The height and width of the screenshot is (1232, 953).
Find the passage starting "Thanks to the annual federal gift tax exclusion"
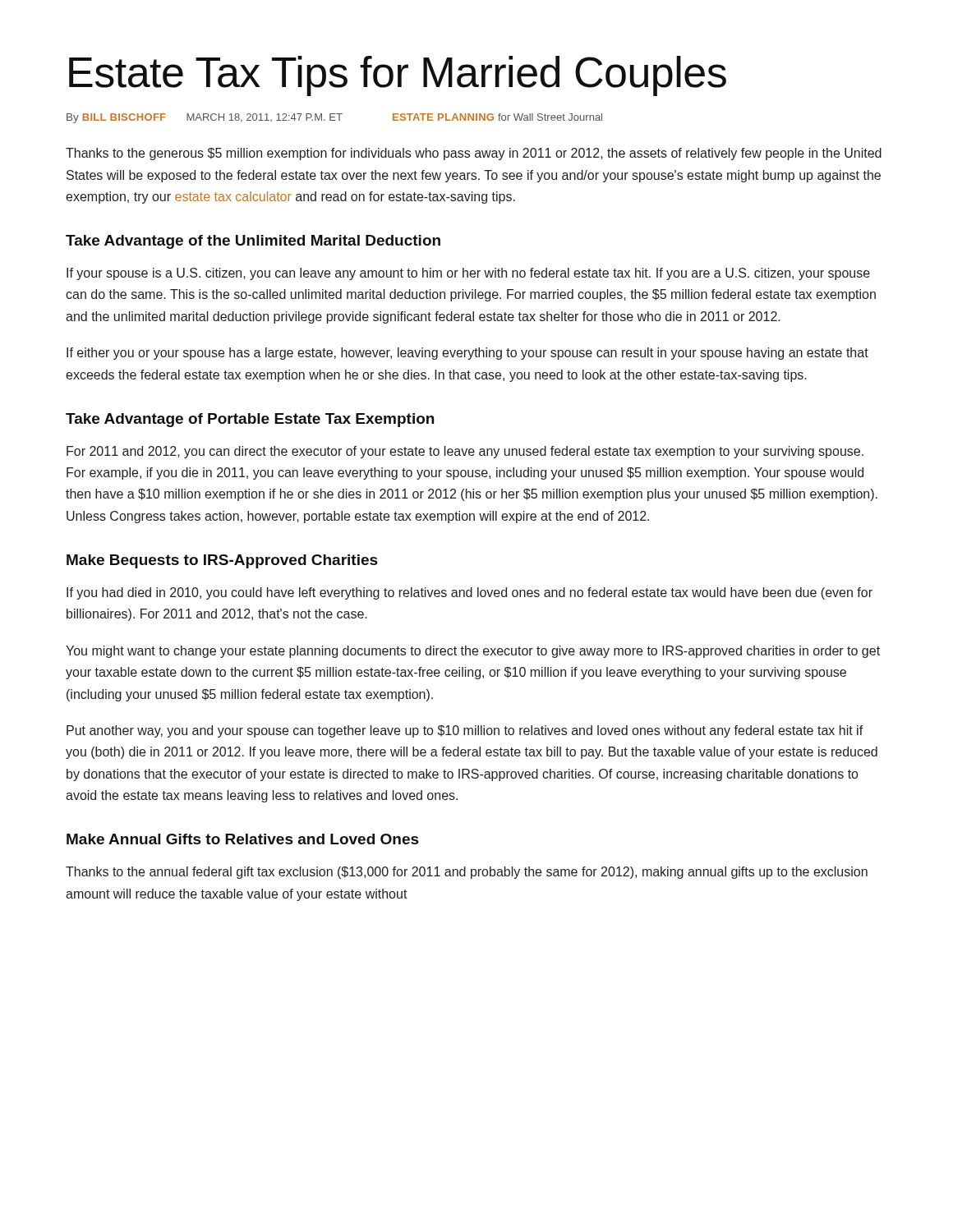point(467,883)
